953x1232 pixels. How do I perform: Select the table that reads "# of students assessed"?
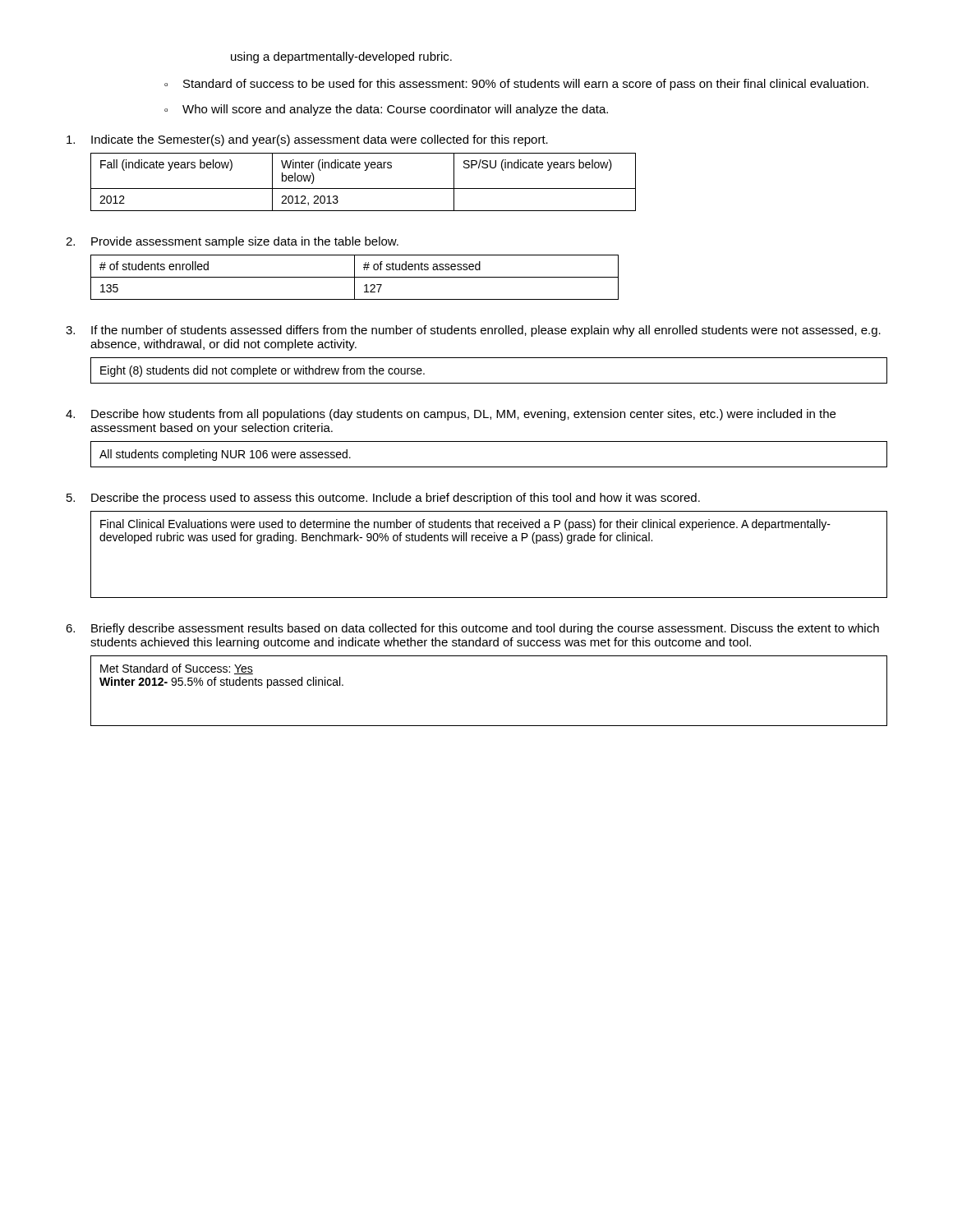[489, 277]
